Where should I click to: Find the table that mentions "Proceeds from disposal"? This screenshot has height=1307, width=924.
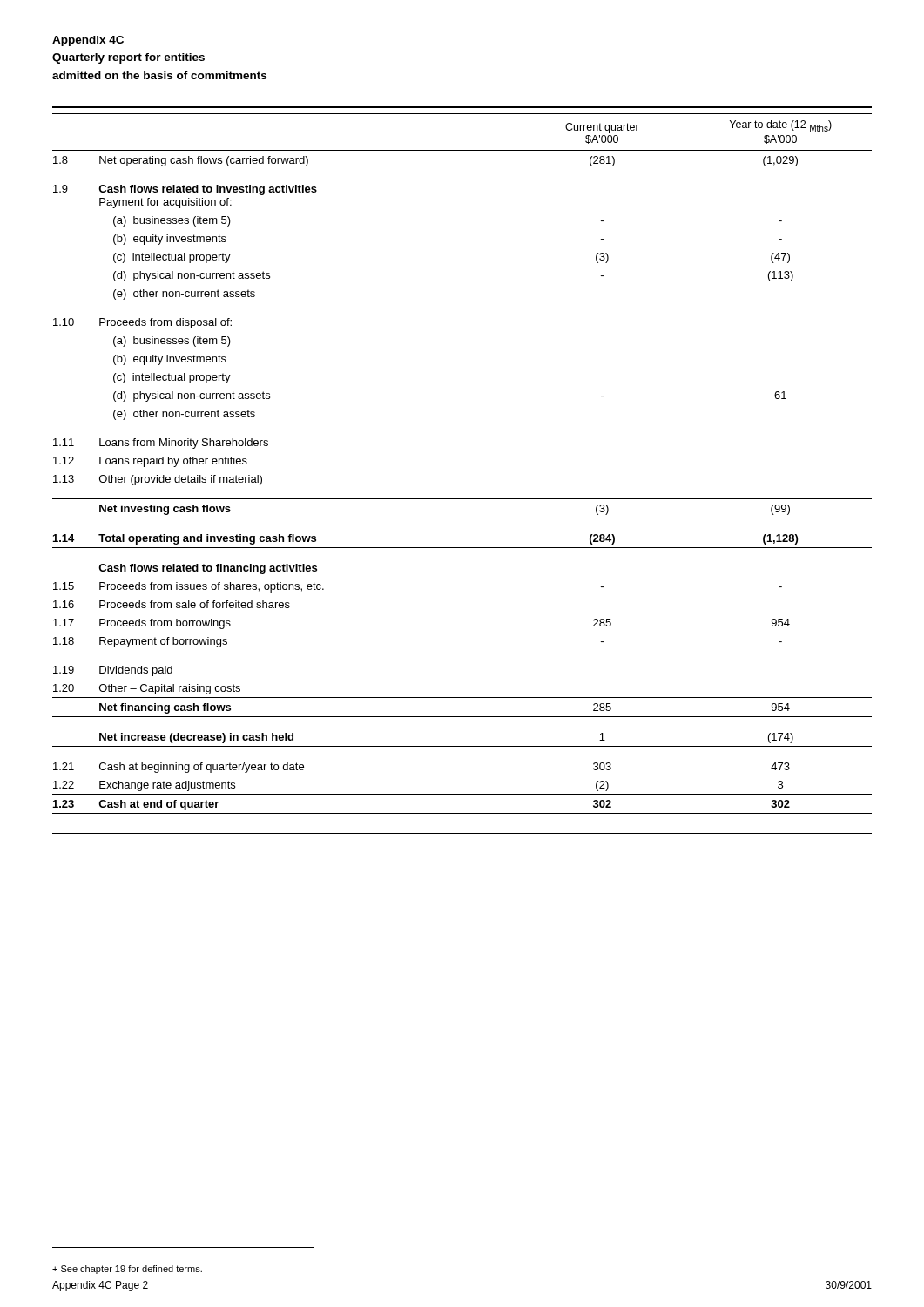tap(462, 473)
